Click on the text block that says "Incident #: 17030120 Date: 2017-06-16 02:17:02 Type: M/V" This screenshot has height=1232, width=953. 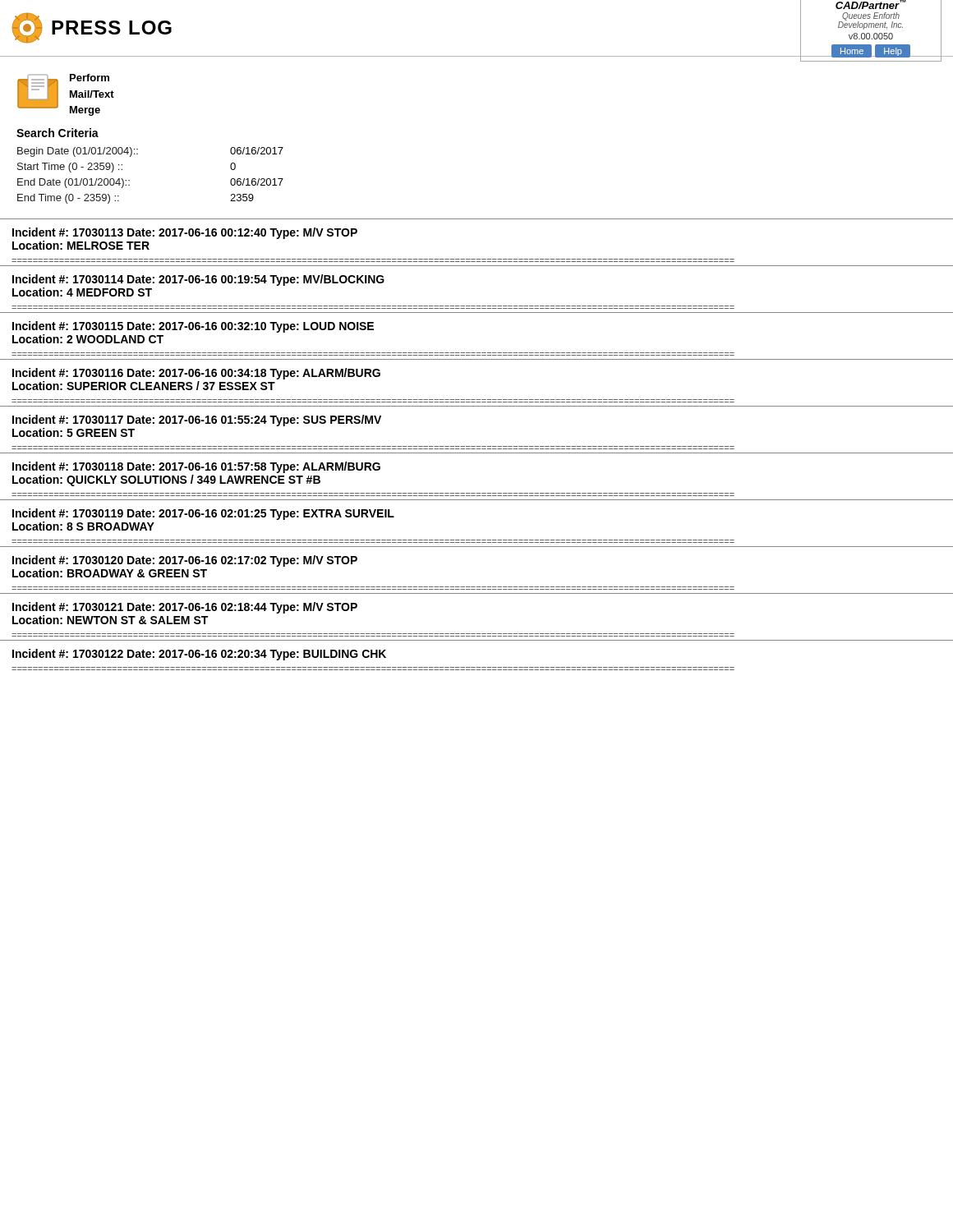185,561
